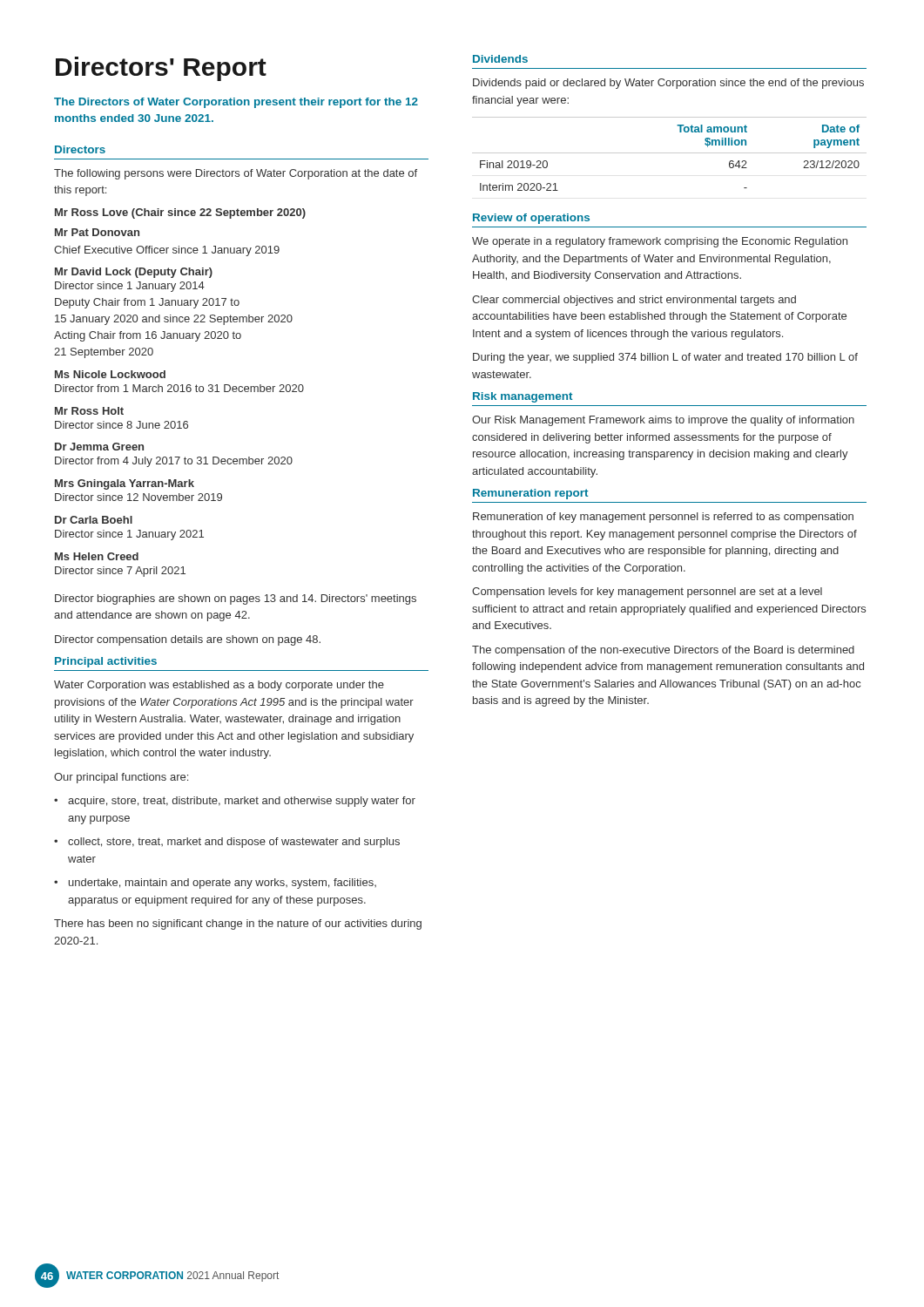The height and width of the screenshot is (1307, 924).
Task: Point to the block beginning "We operate in a regulatory framework comprising"
Action: click(x=669, y=258)
